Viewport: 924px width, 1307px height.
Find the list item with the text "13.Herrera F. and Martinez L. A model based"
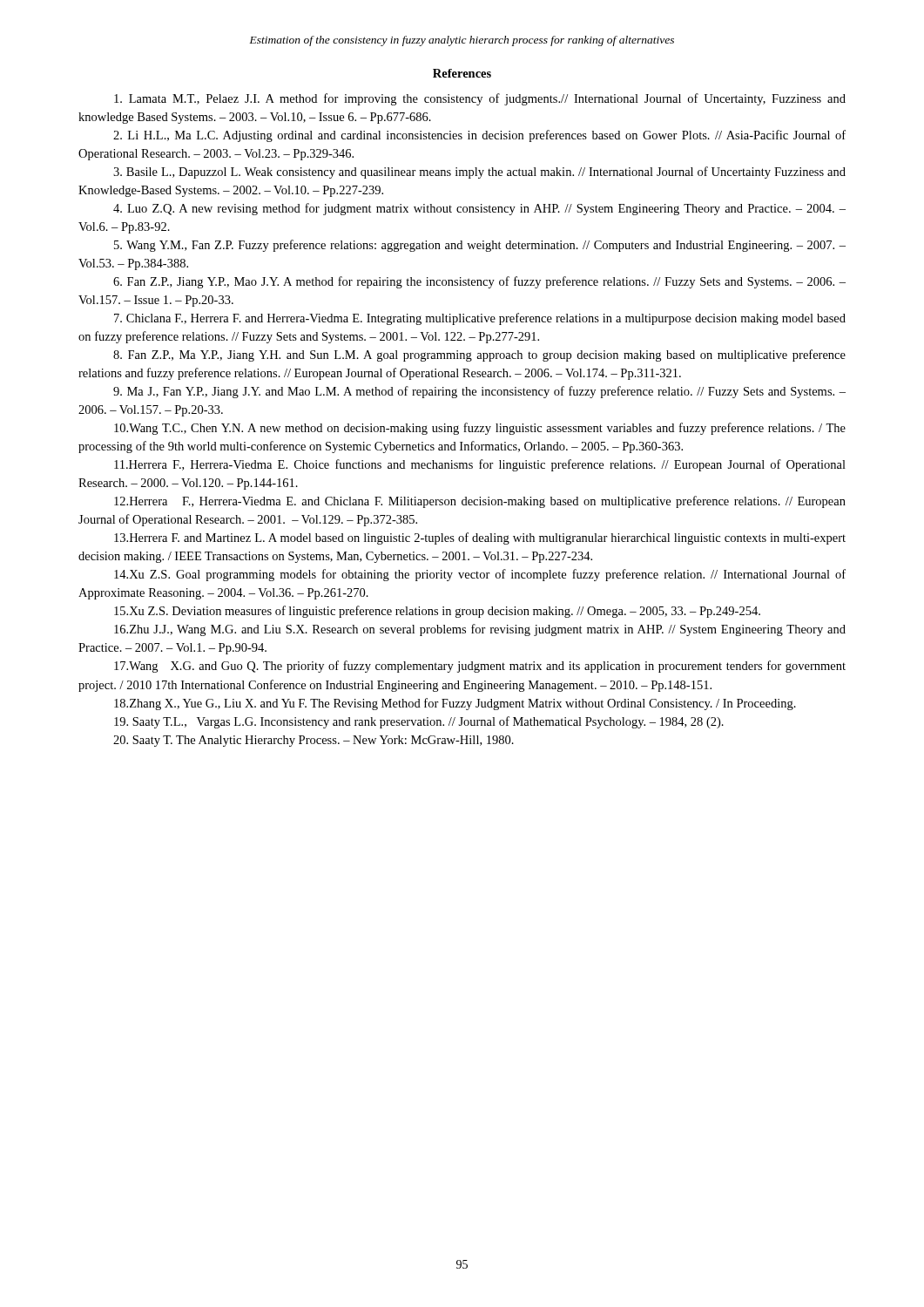[462, 547]
